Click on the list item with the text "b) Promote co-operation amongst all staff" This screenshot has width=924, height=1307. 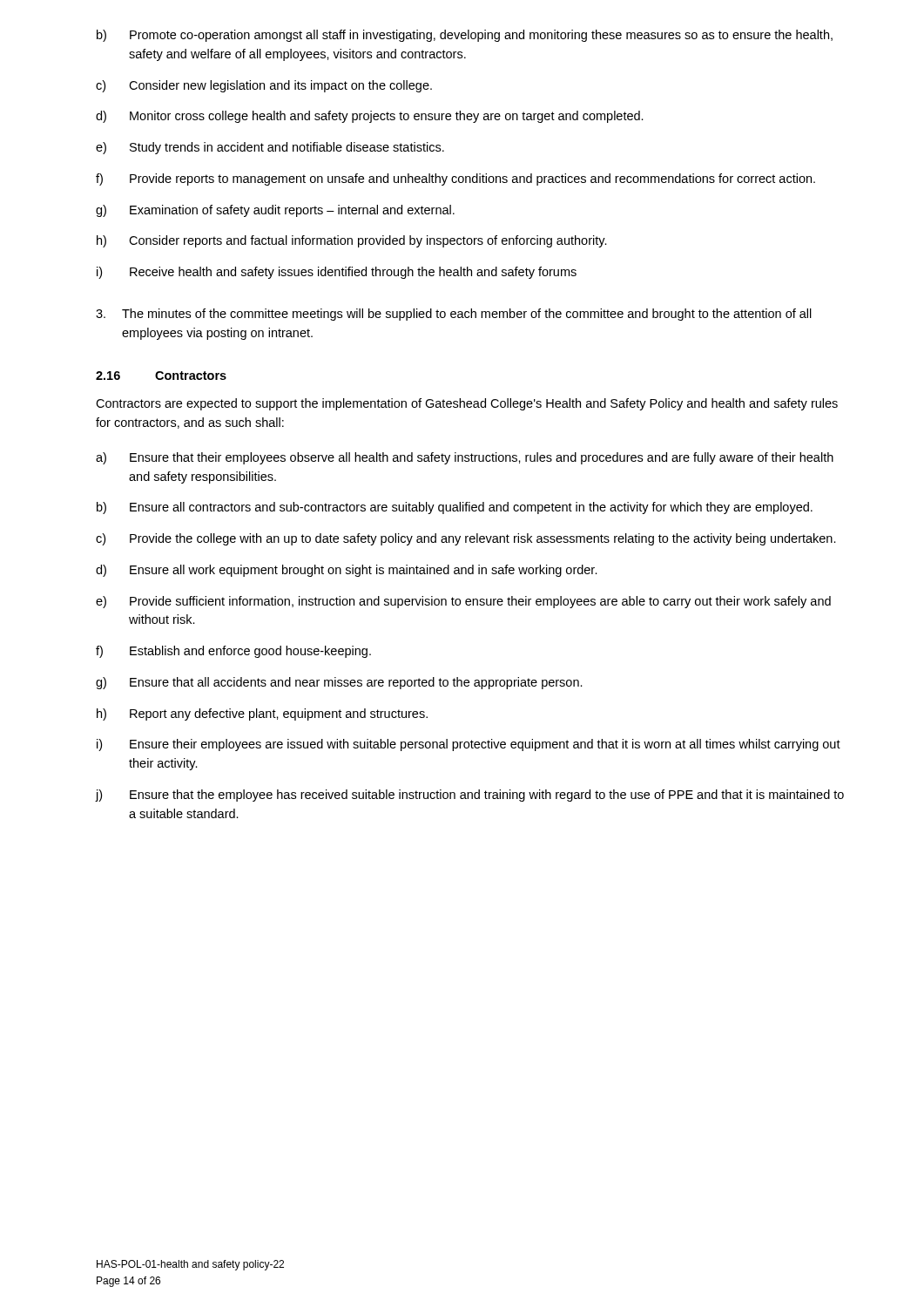click(x=471, y=45)
